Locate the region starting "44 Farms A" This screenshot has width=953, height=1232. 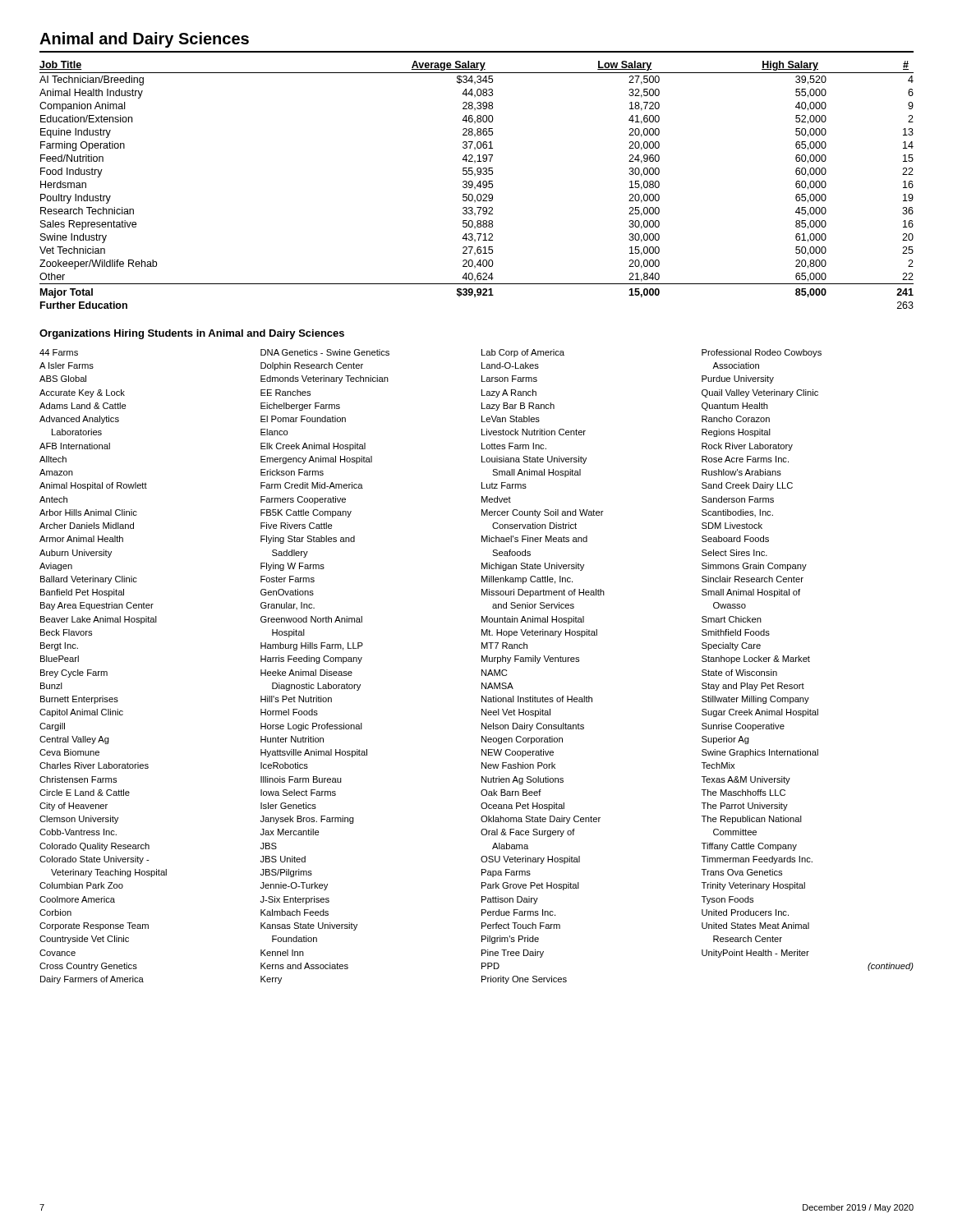tap(476, 666)
